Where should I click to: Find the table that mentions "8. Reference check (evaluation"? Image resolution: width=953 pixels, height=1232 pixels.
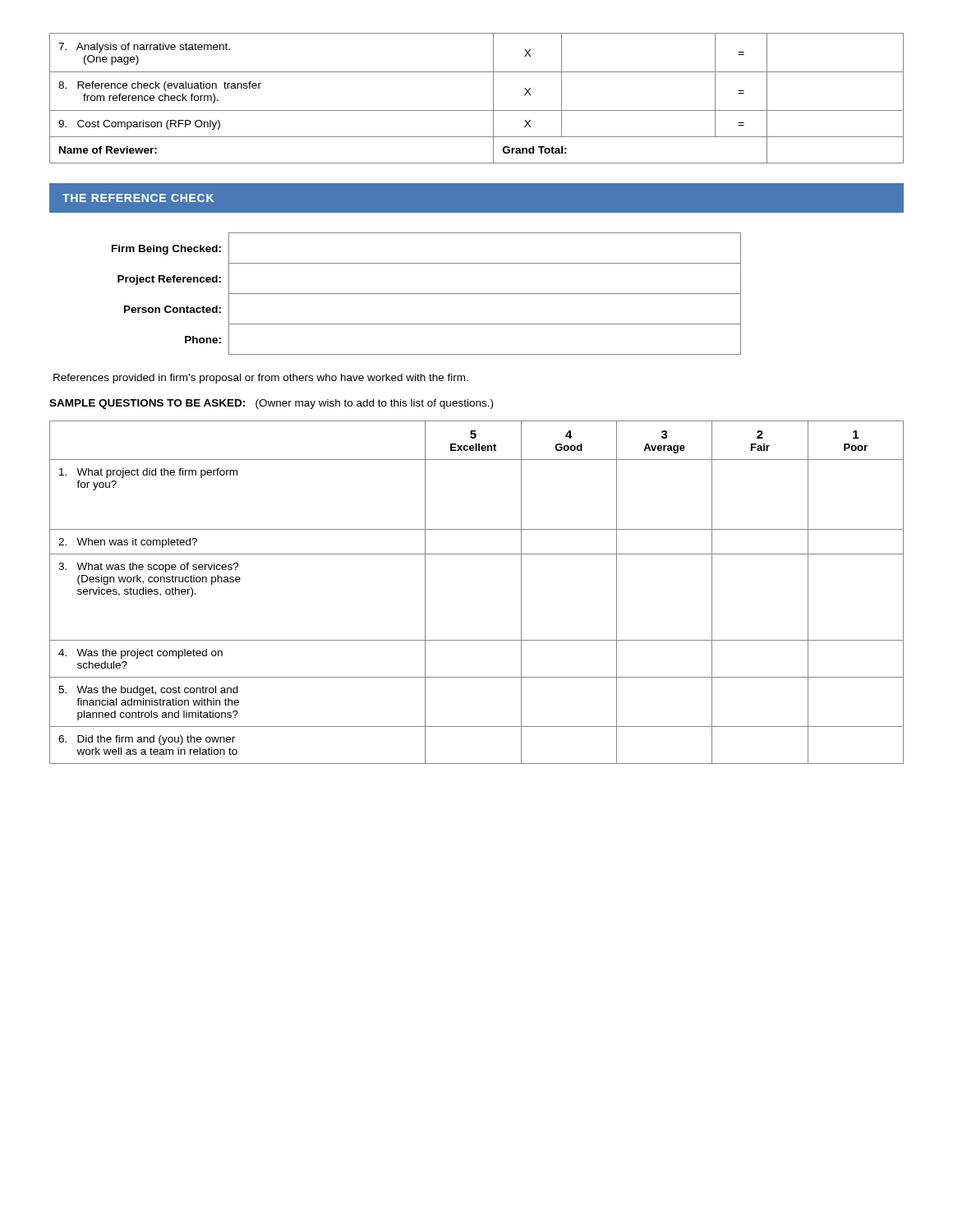pyautogui.click(x=476, y=98)
